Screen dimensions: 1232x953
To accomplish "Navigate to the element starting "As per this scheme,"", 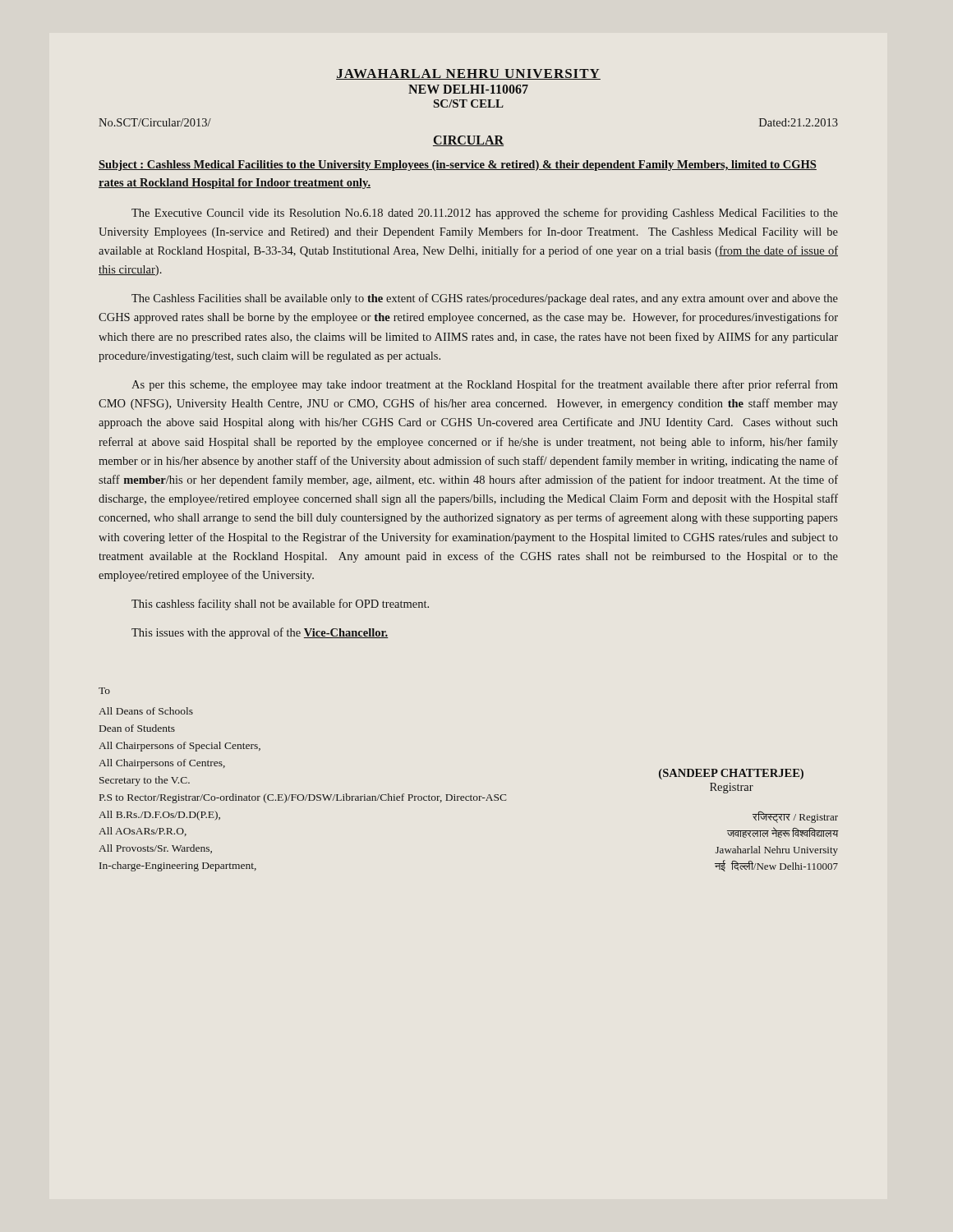I will coord(468,480).
